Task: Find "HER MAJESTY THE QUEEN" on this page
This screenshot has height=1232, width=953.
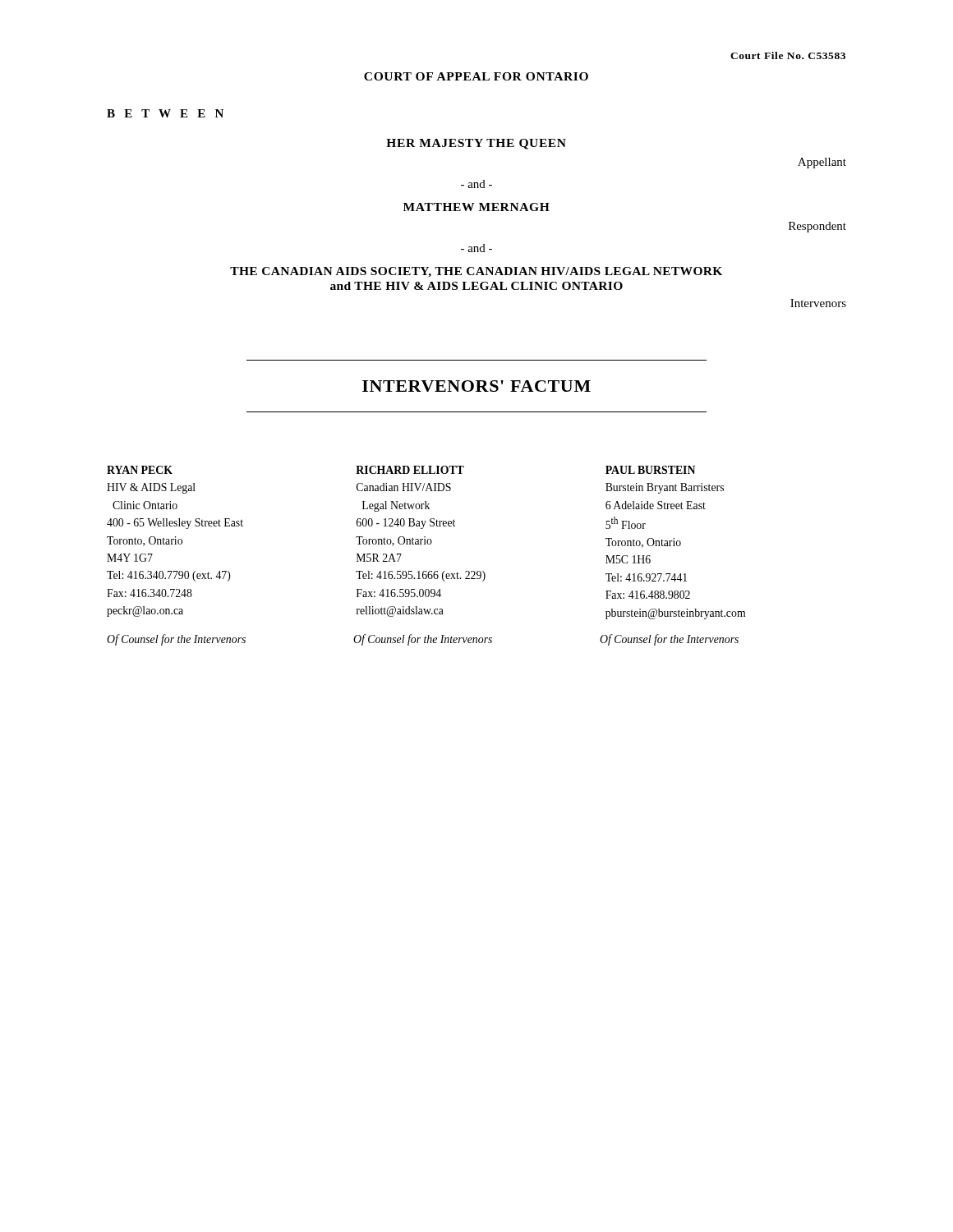Action: coord(476,142)
